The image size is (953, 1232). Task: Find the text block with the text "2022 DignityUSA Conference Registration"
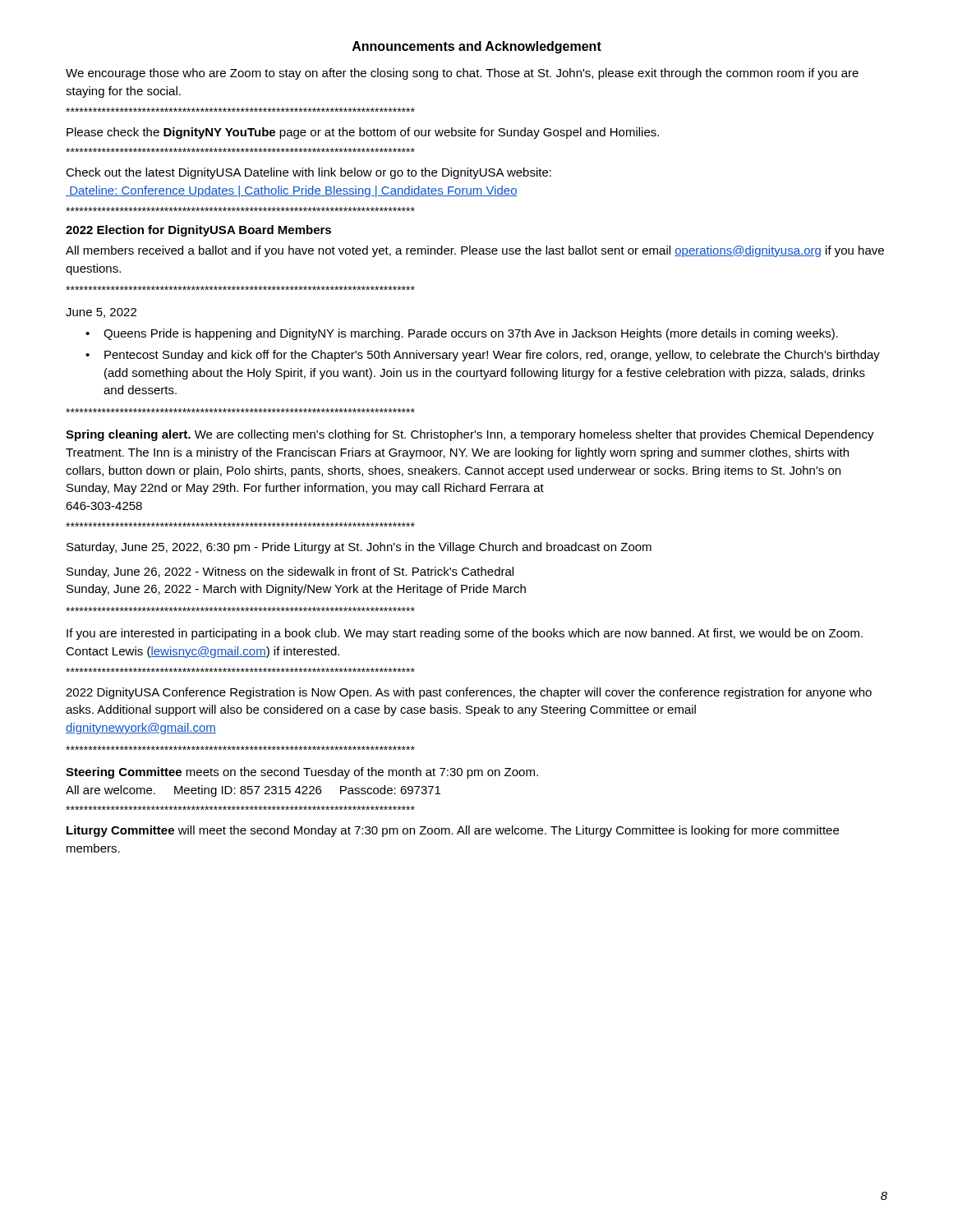[469, 709]
